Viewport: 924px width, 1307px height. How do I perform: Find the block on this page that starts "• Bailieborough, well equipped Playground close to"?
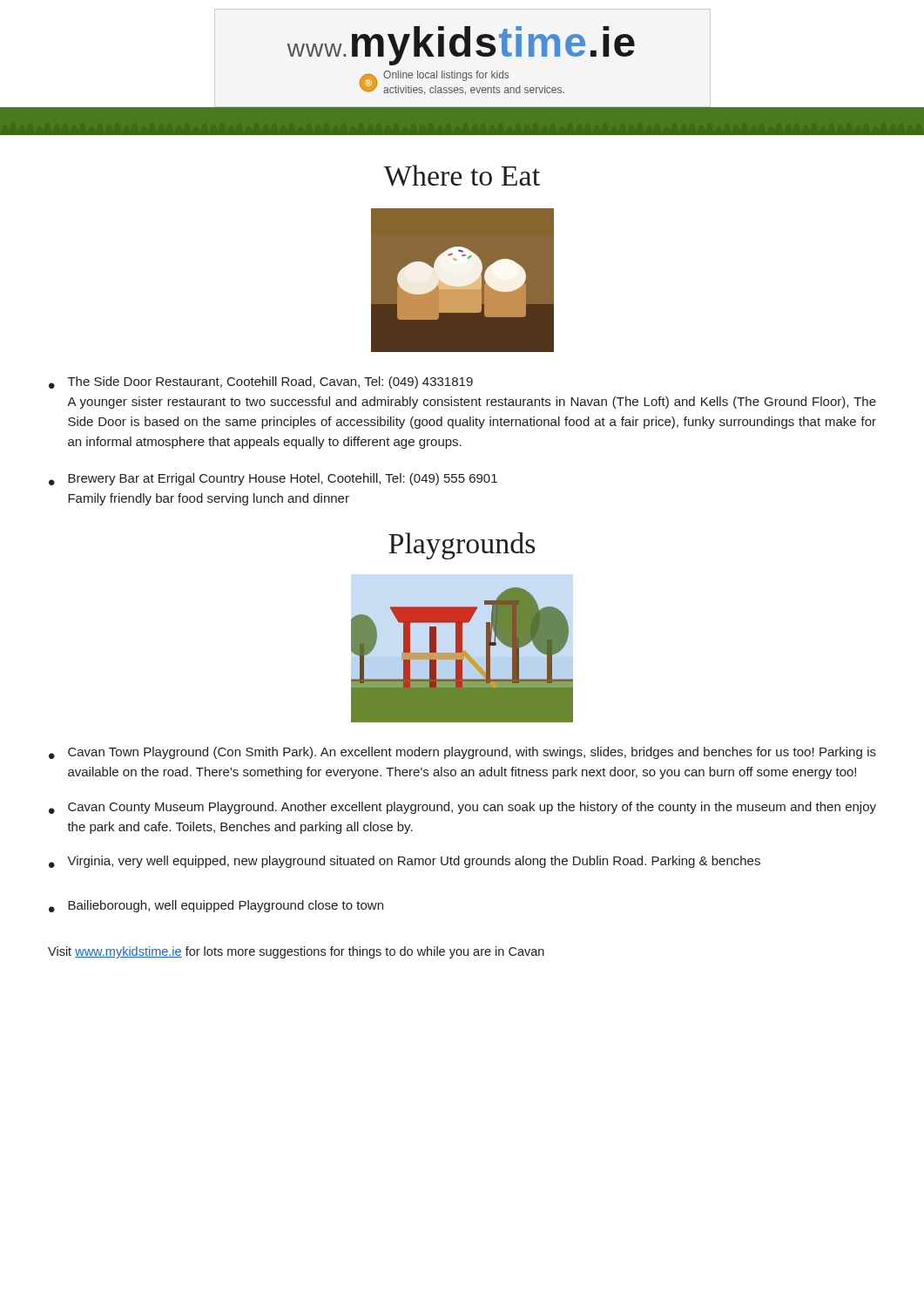(216, 906)
